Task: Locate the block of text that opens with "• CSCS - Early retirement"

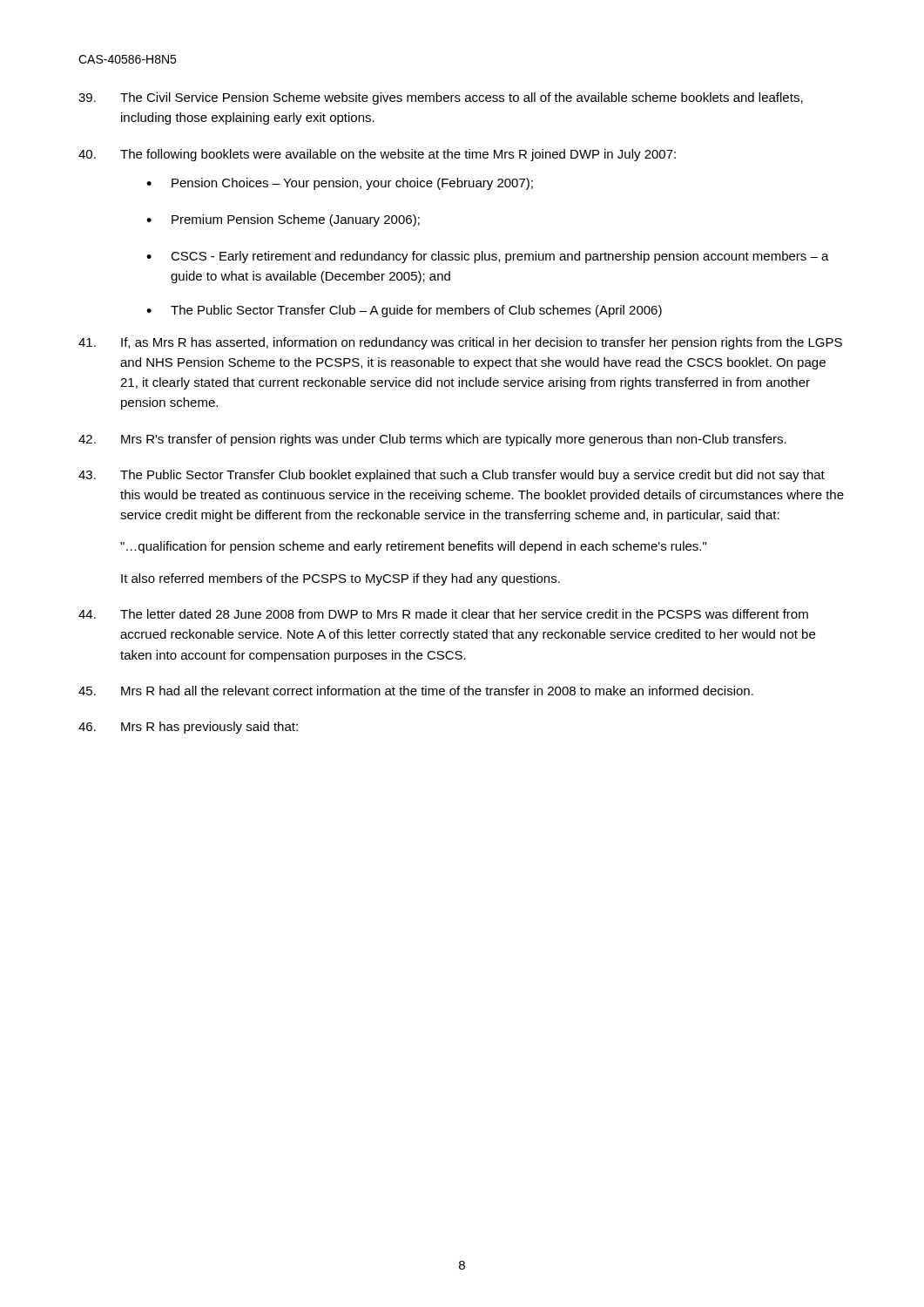Action: 496,266
